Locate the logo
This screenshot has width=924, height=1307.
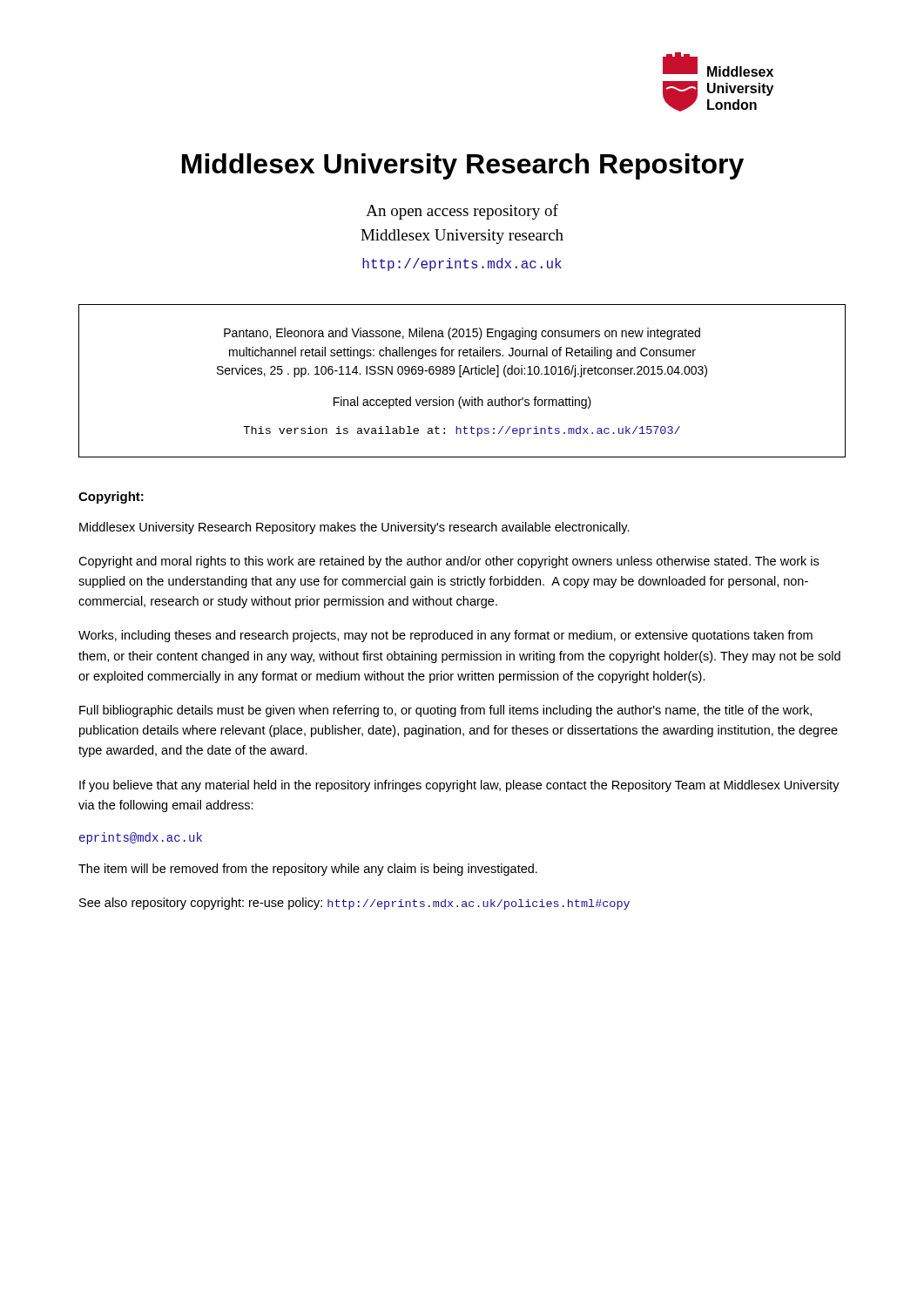[462, 87]
